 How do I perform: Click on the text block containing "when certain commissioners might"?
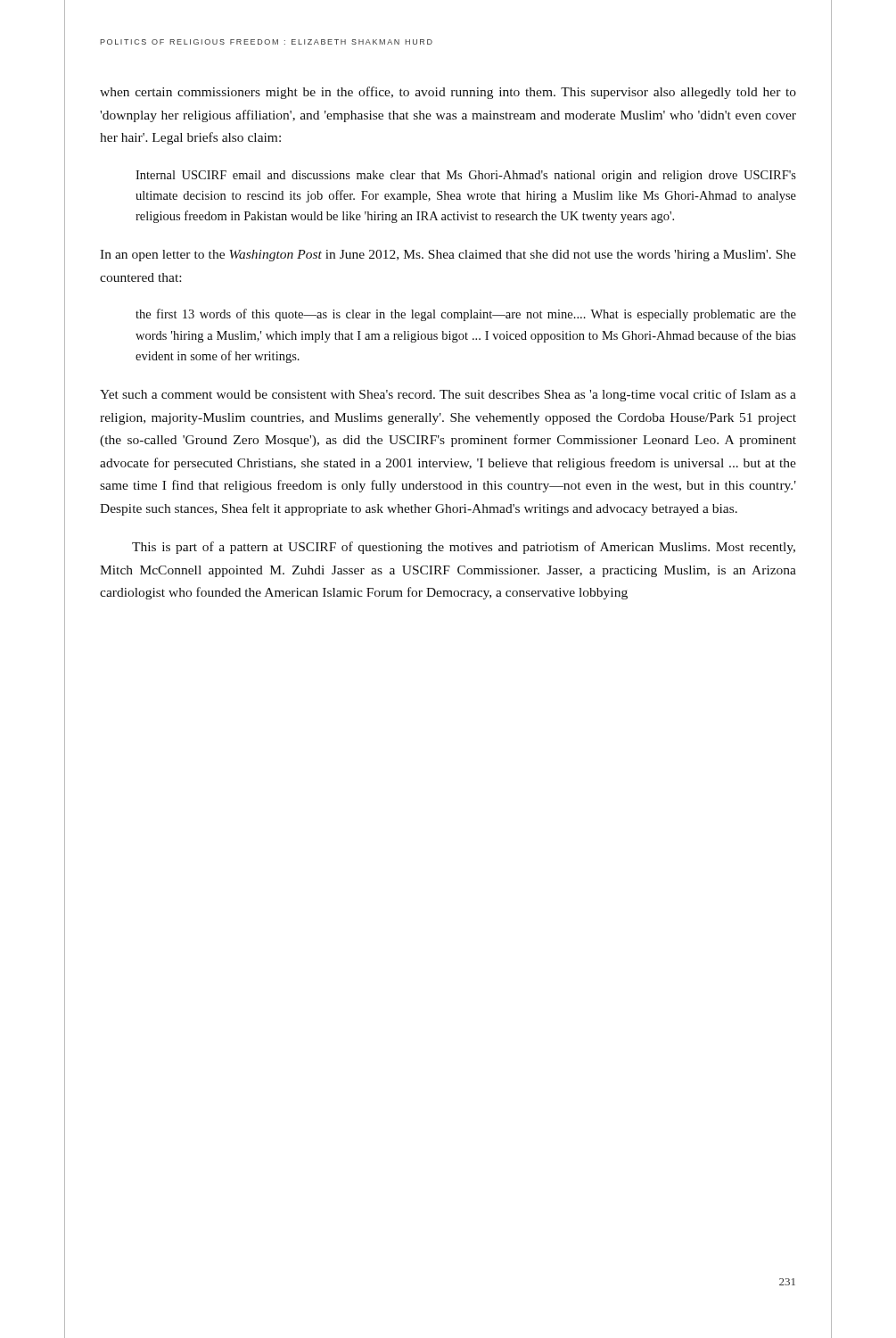coord(448,114)
